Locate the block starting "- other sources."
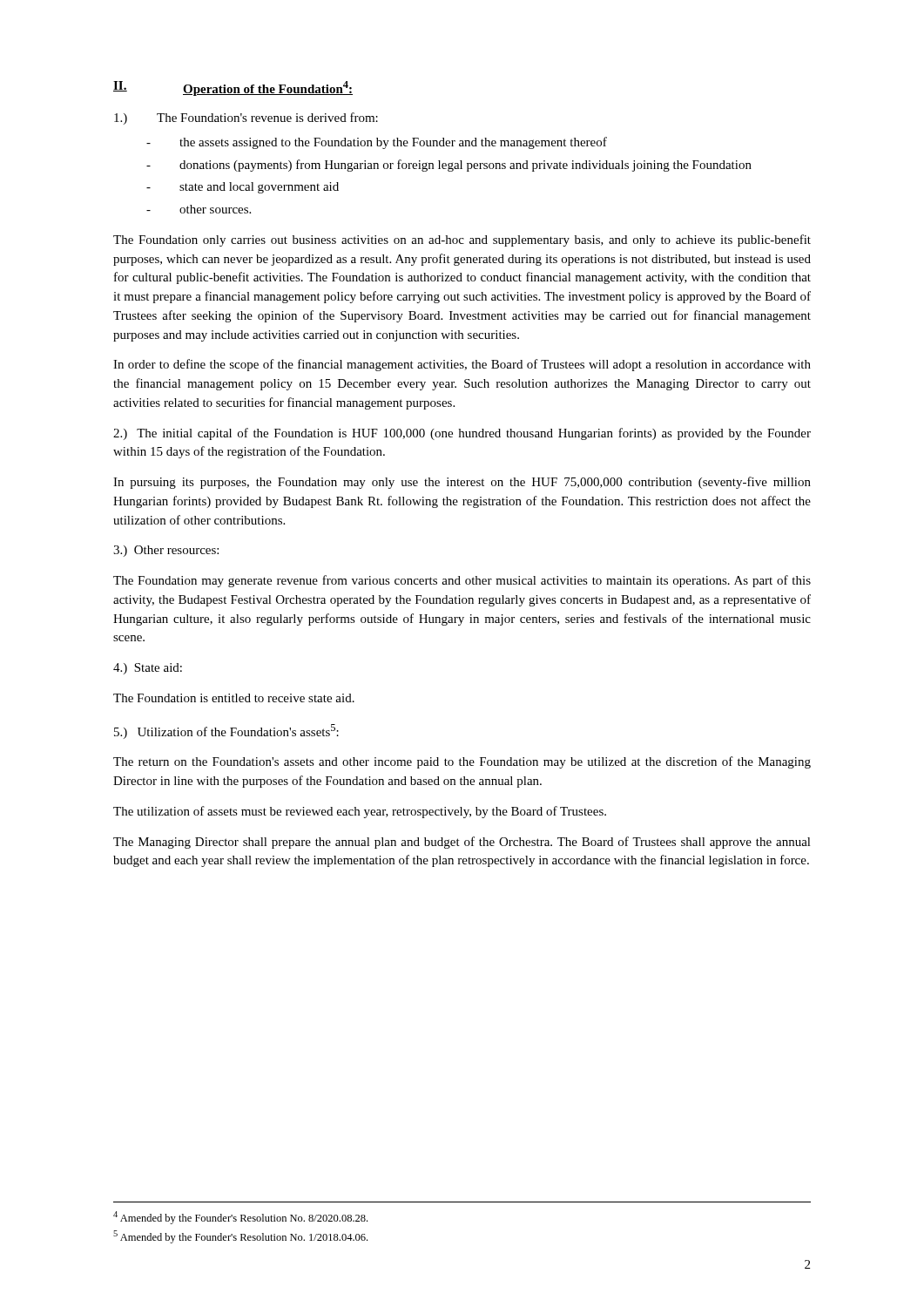924x1307 pixels. coord(199,209)
